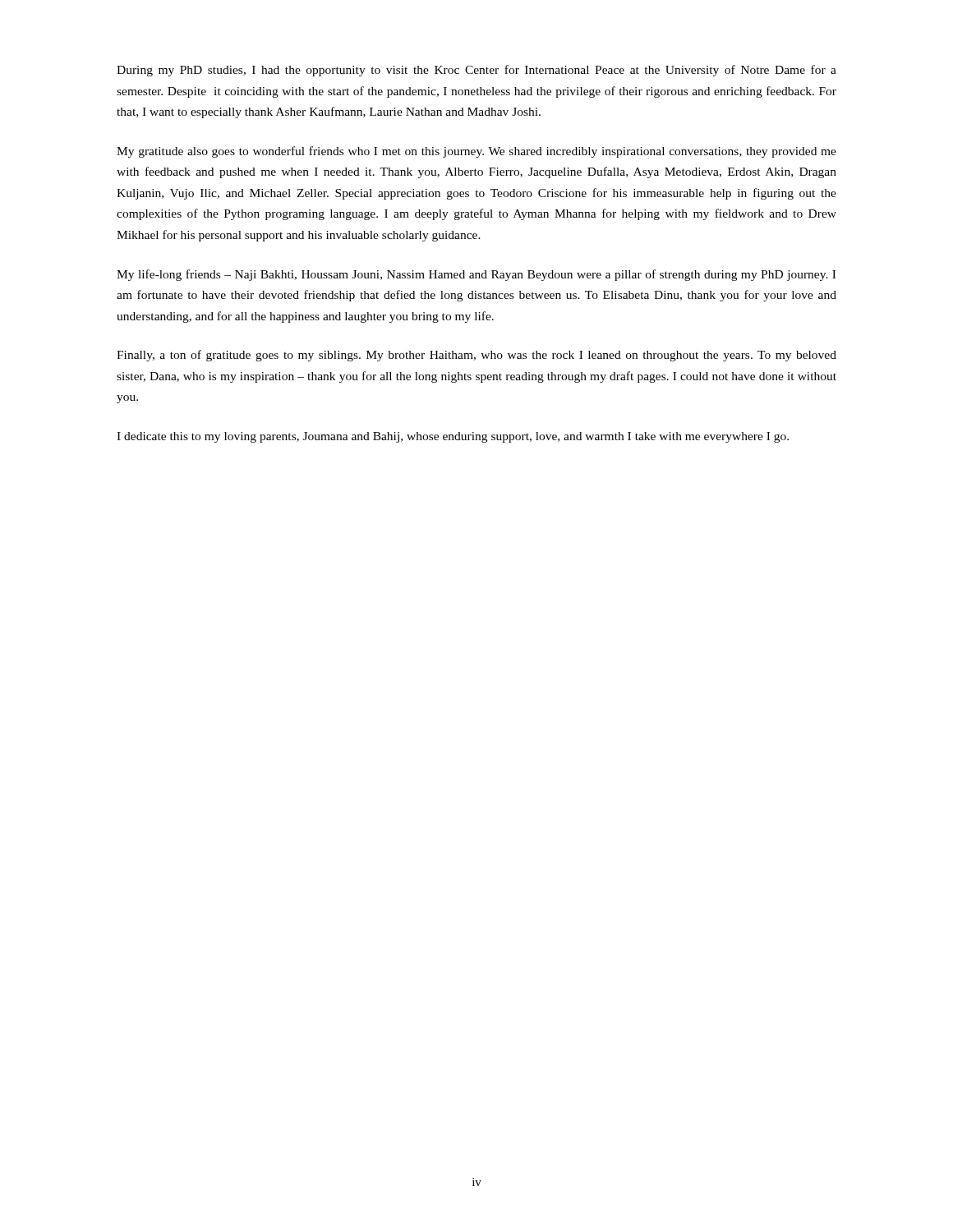
Task: Locate the block of text that opens with "My life-long friends – Naji"
Action: [476, 295]
